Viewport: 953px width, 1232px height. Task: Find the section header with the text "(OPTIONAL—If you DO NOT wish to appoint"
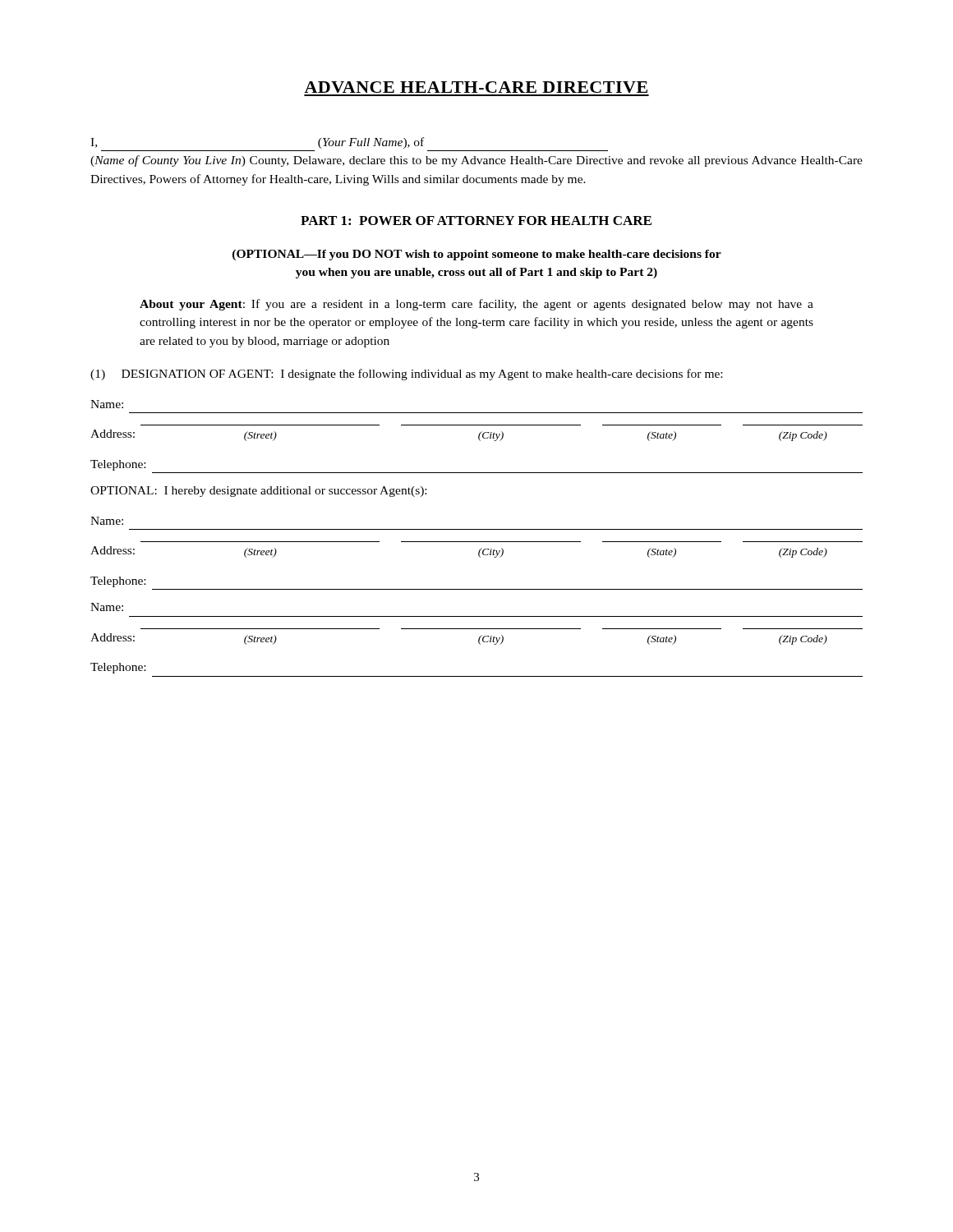coord(476,263)
